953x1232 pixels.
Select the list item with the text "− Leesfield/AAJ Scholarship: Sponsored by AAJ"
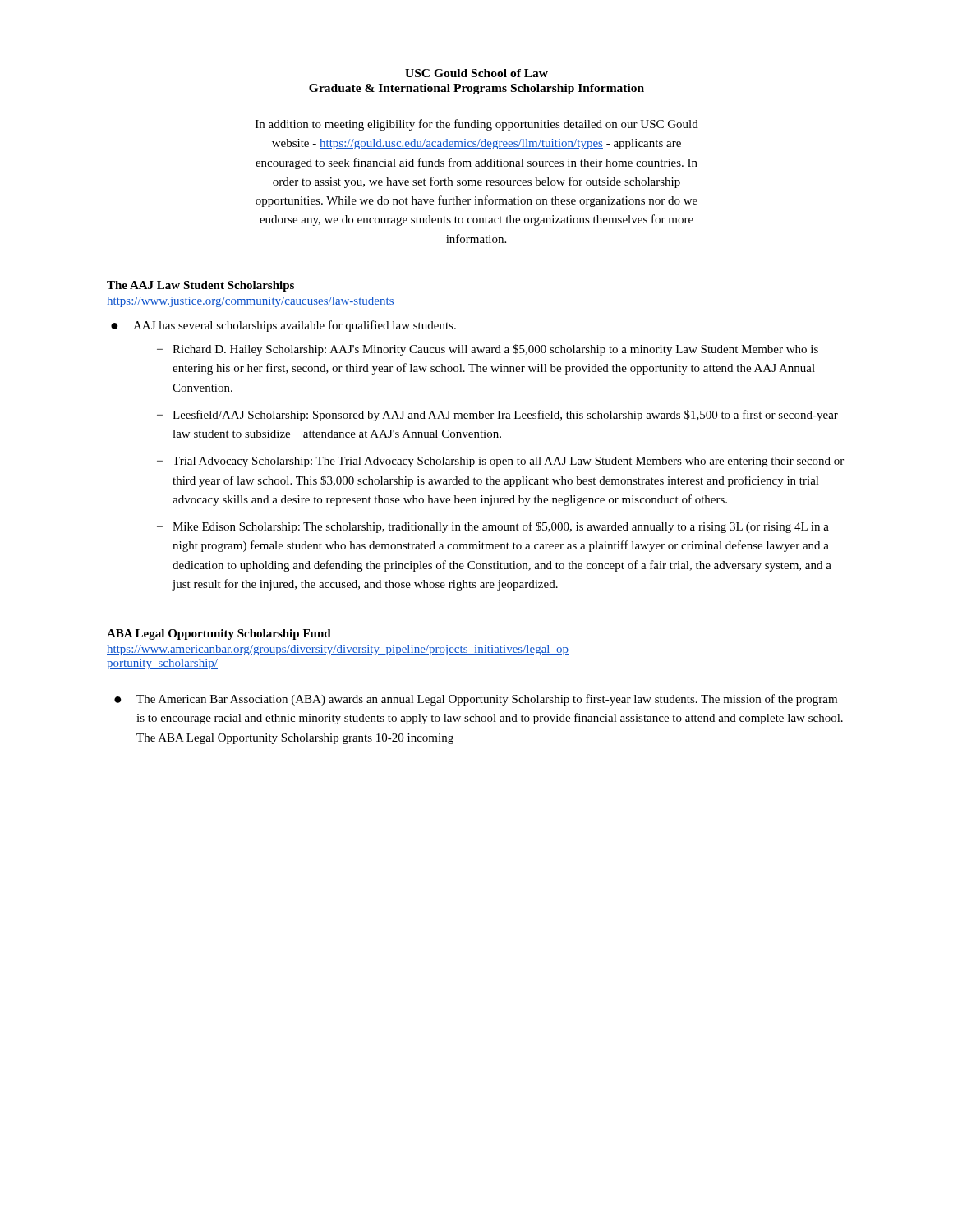[x=501, y=425]
